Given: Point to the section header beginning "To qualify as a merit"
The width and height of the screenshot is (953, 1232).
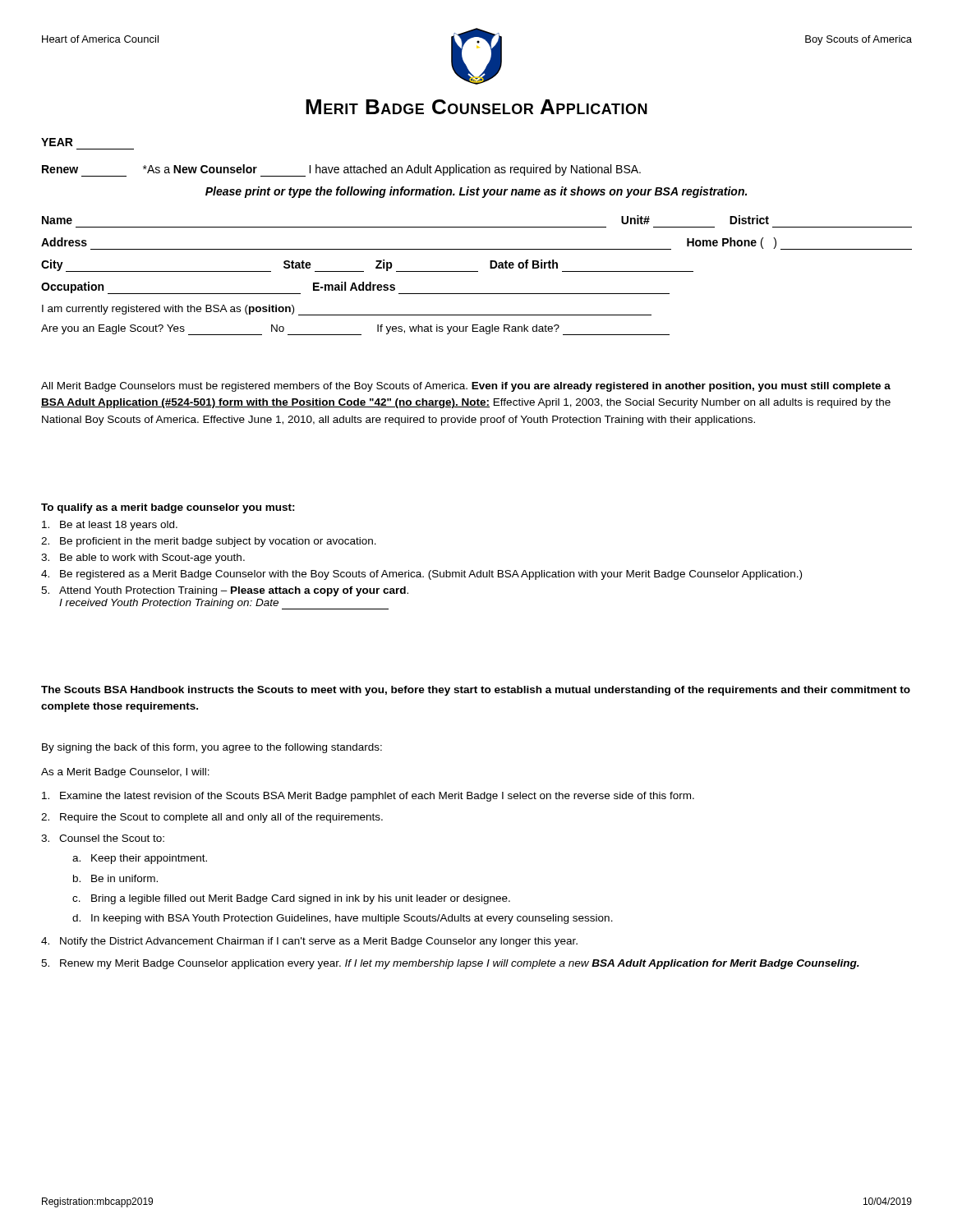Looking at the screenshot, I should click(168, 507).
